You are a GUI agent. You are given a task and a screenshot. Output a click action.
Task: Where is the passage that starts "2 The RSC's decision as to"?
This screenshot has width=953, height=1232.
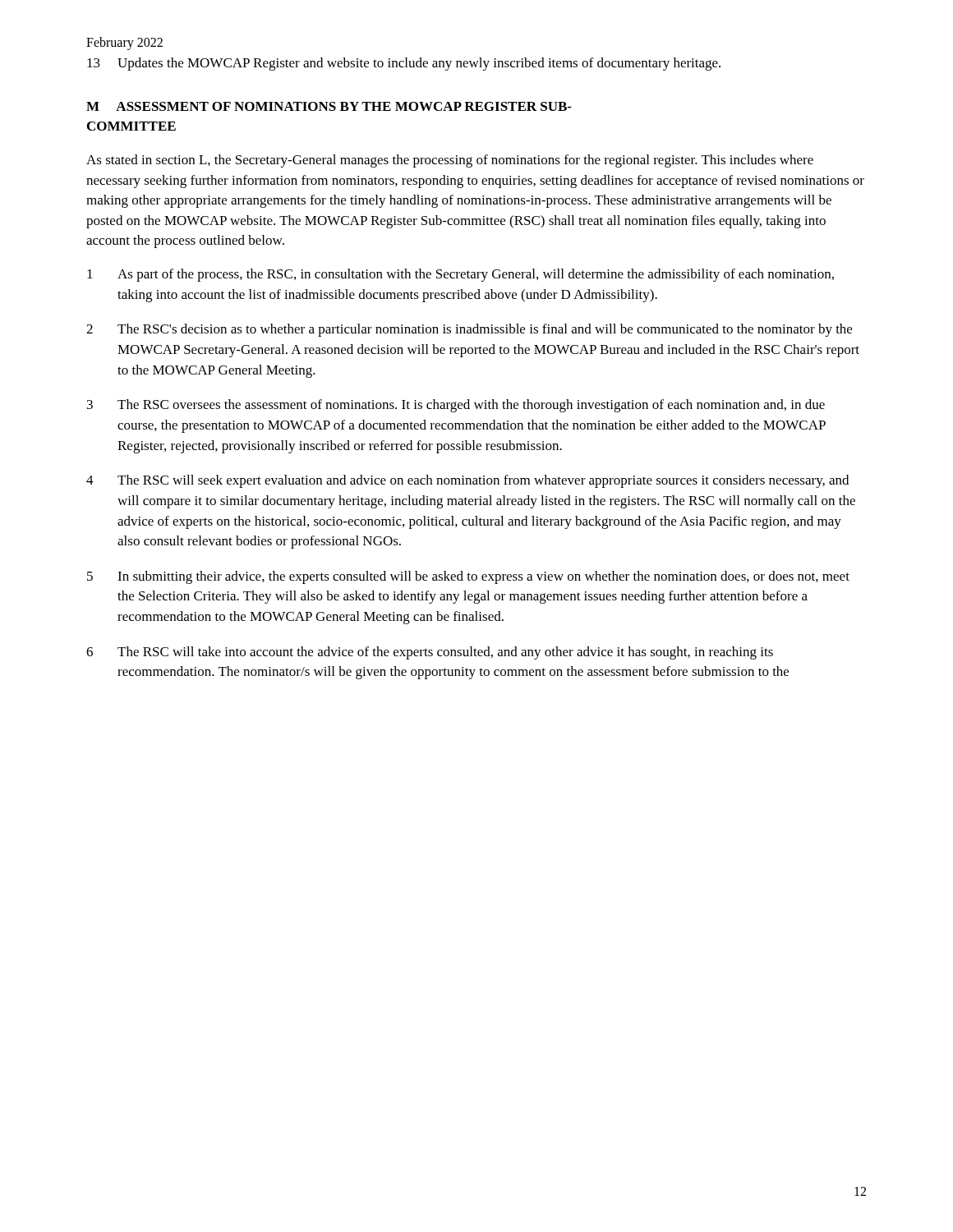point(476,350)
